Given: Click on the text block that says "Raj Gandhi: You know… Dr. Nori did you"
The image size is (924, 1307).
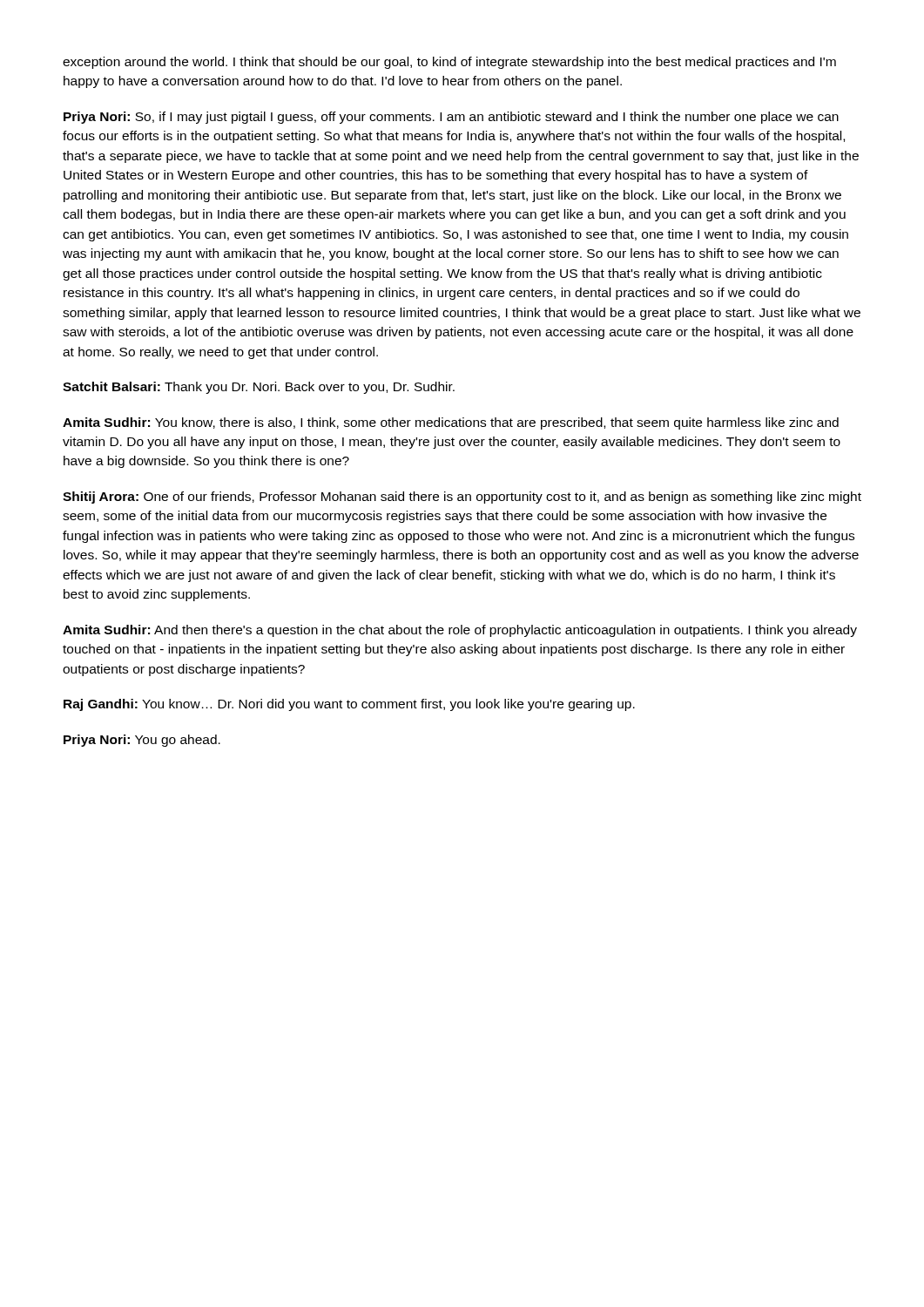Looking at the screenshot, I should pos(349,704).
